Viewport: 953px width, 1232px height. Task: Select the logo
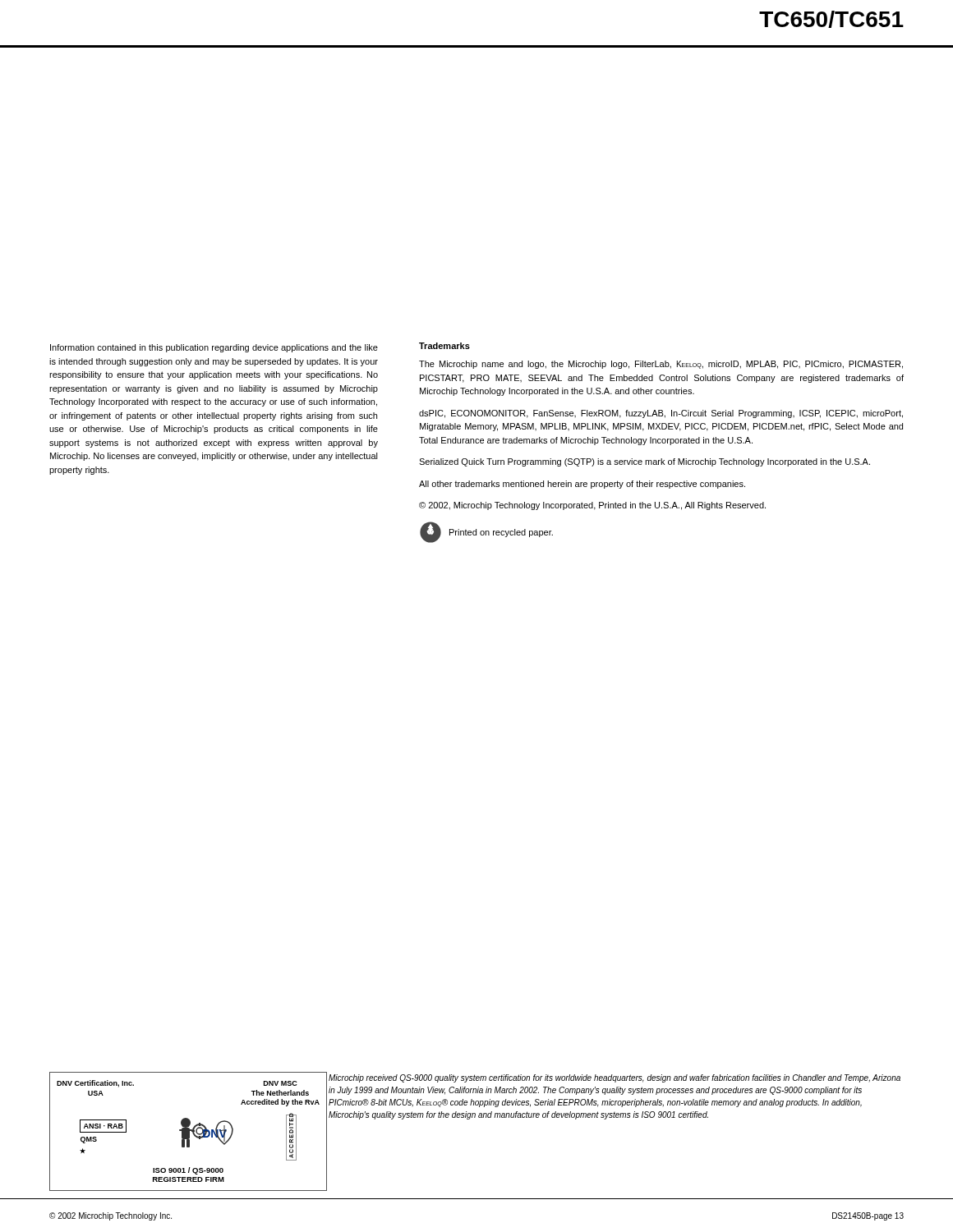[x=181, y=1131]
